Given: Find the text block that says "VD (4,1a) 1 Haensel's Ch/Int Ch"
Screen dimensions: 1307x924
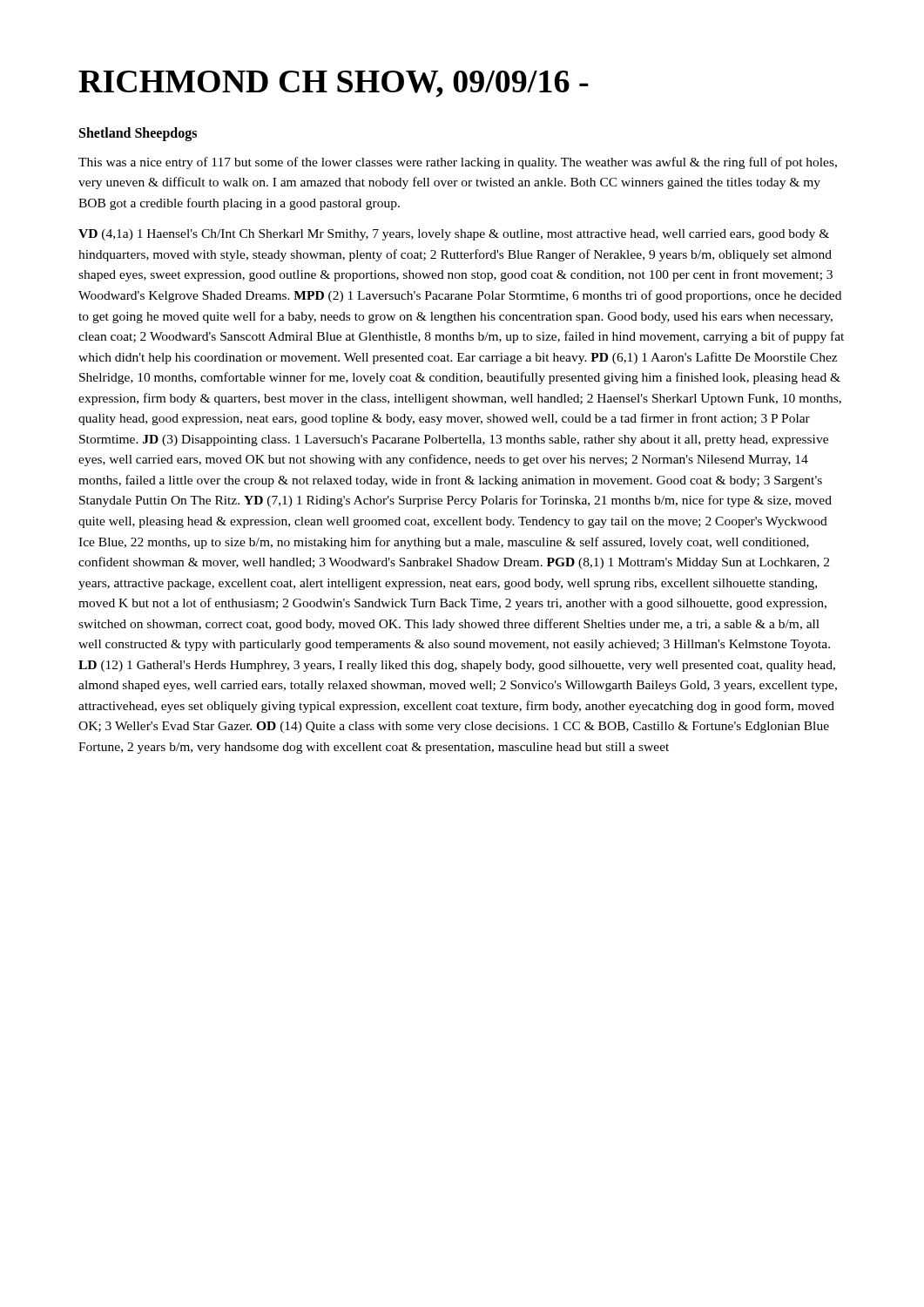Looking at the screenshot, I should (461, 490).
